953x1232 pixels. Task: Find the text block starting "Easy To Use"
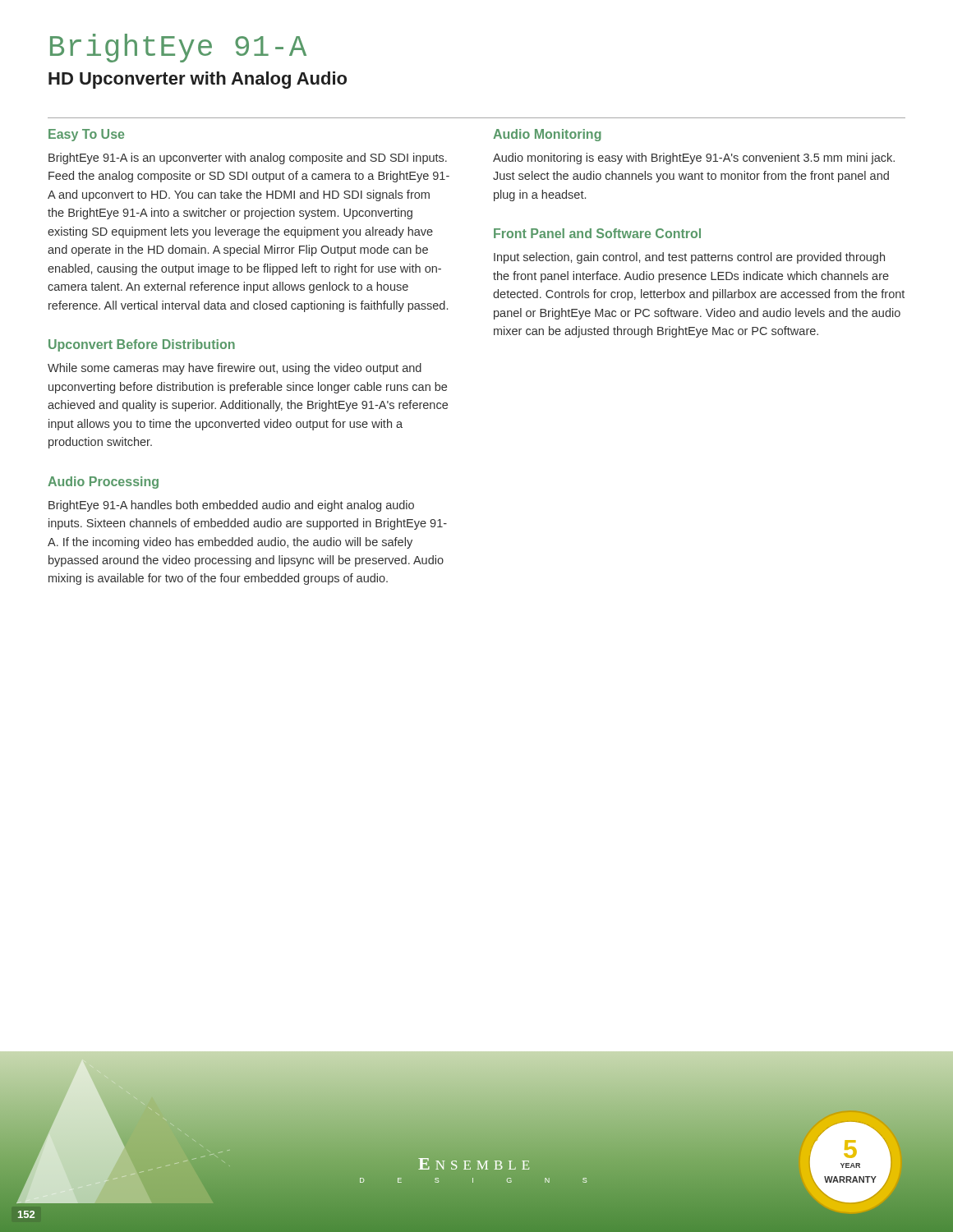tap(86, 135)
